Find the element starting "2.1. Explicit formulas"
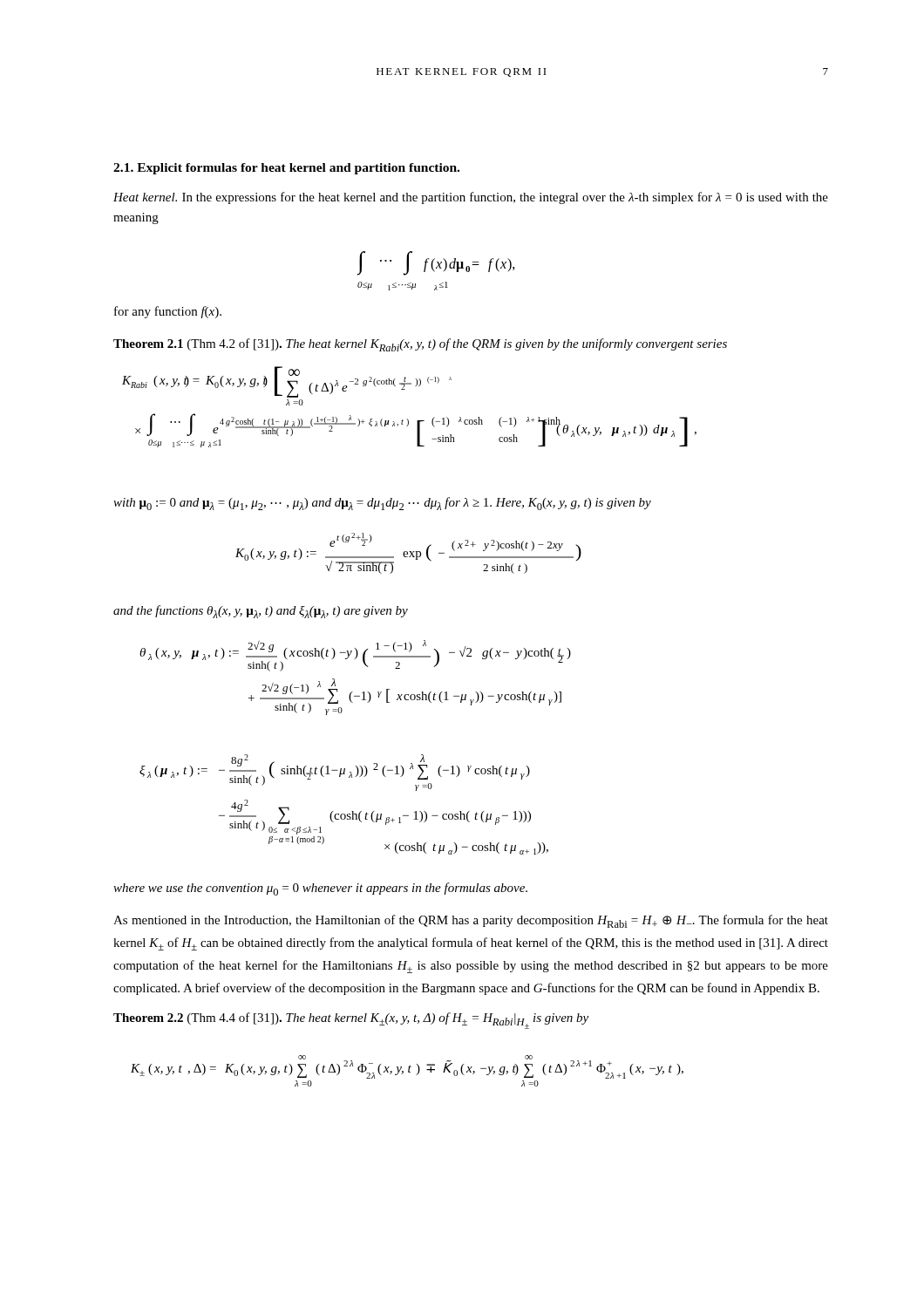This screenshot has width=924, height=1308. pos(287,167)
